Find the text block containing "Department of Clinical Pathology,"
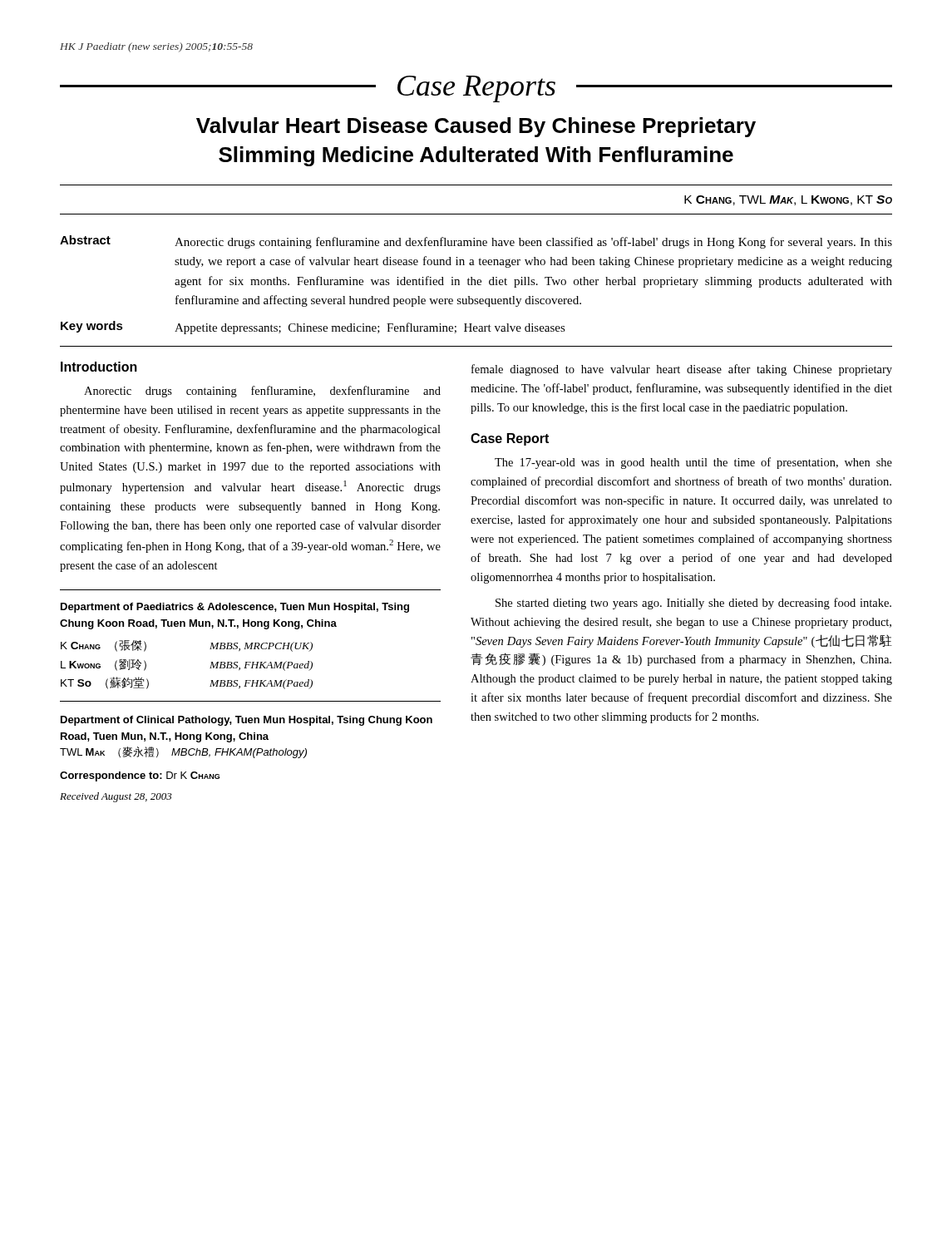Screen dimensions: 1247x952 246,736
